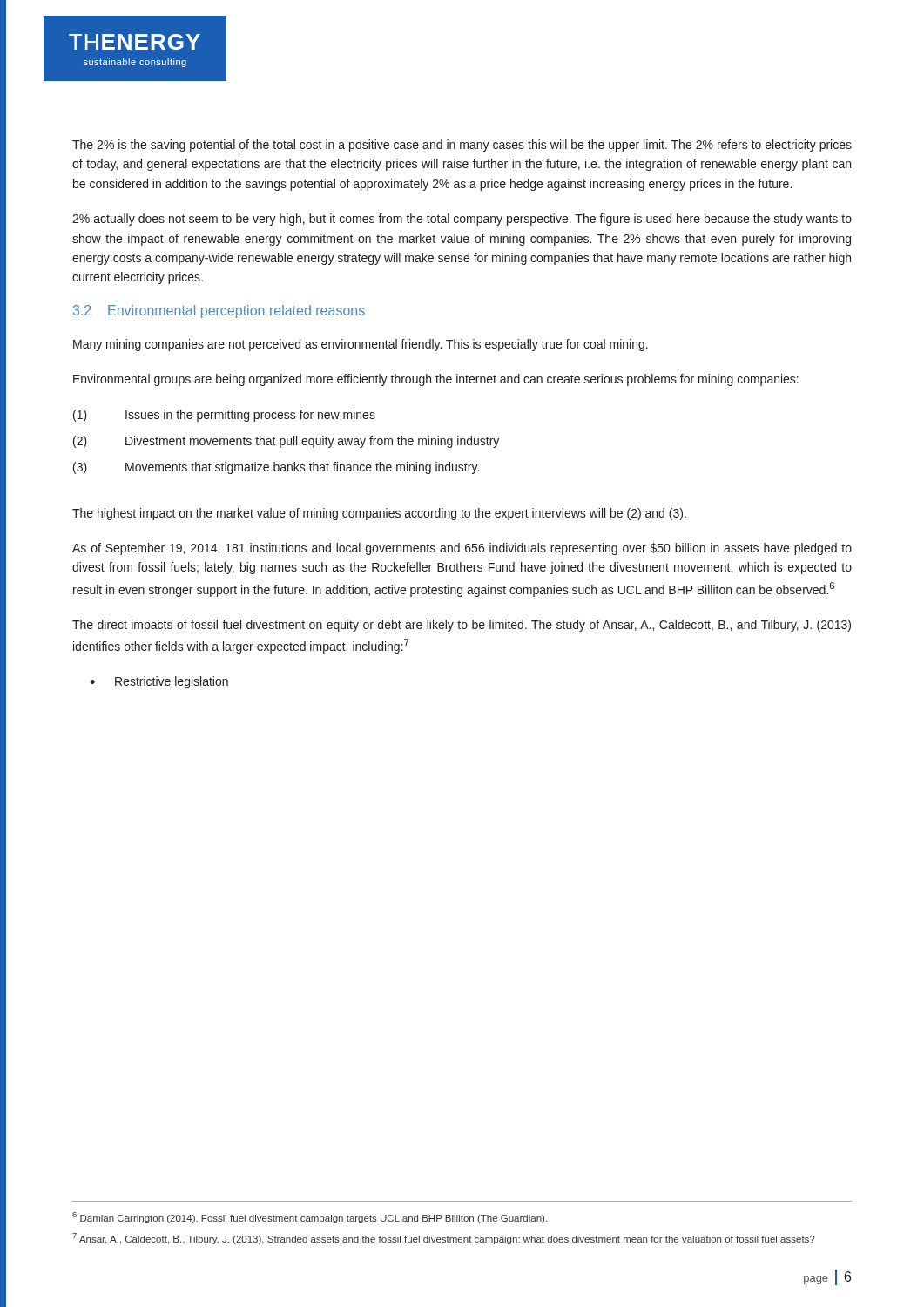
Task: Find the footnote containing "6 Damian Carrington (2014), Fossil fuel divestment campaign"
Action: (310, 1216)
